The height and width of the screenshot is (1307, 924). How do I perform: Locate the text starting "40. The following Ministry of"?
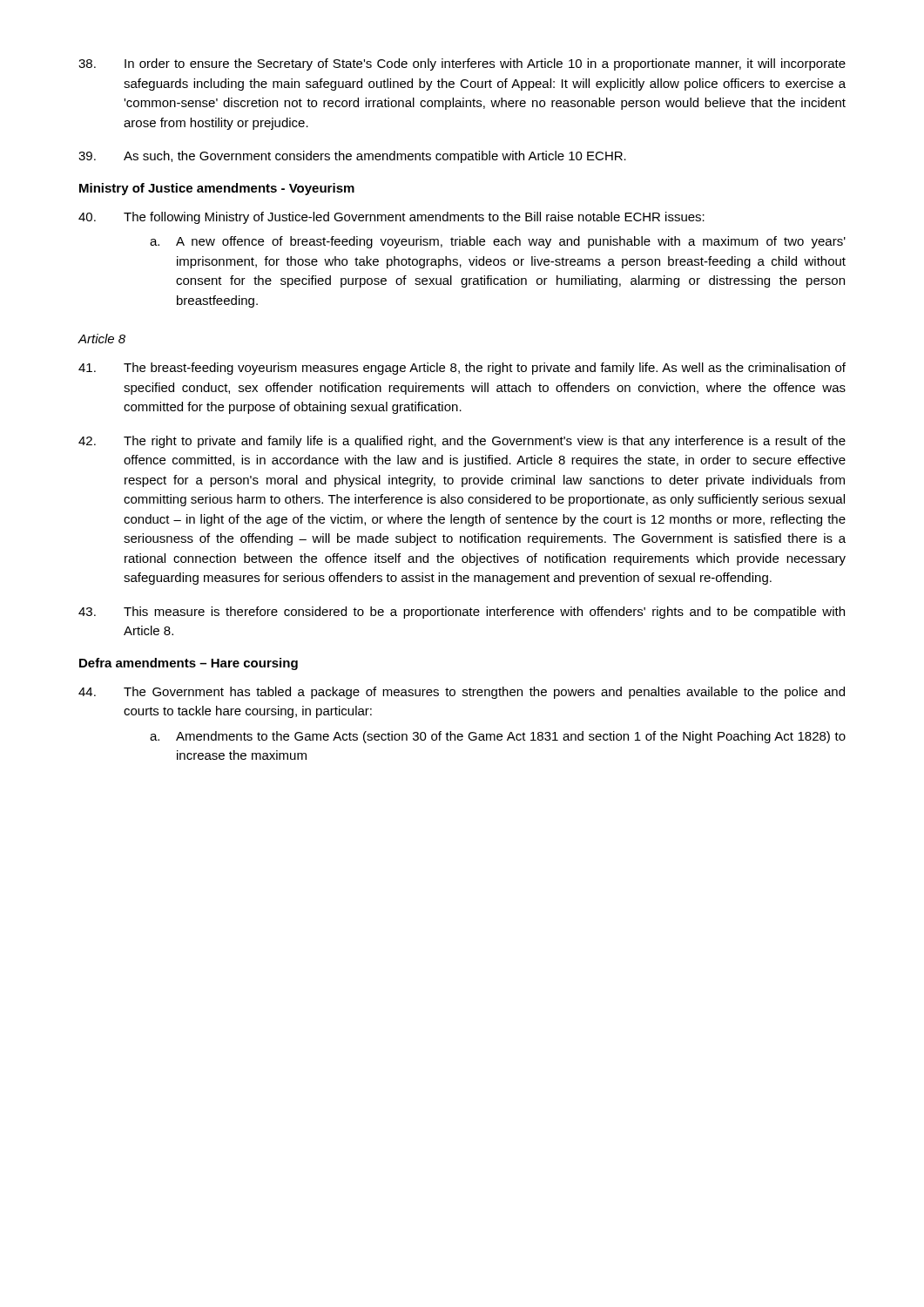tap(462, 262)
